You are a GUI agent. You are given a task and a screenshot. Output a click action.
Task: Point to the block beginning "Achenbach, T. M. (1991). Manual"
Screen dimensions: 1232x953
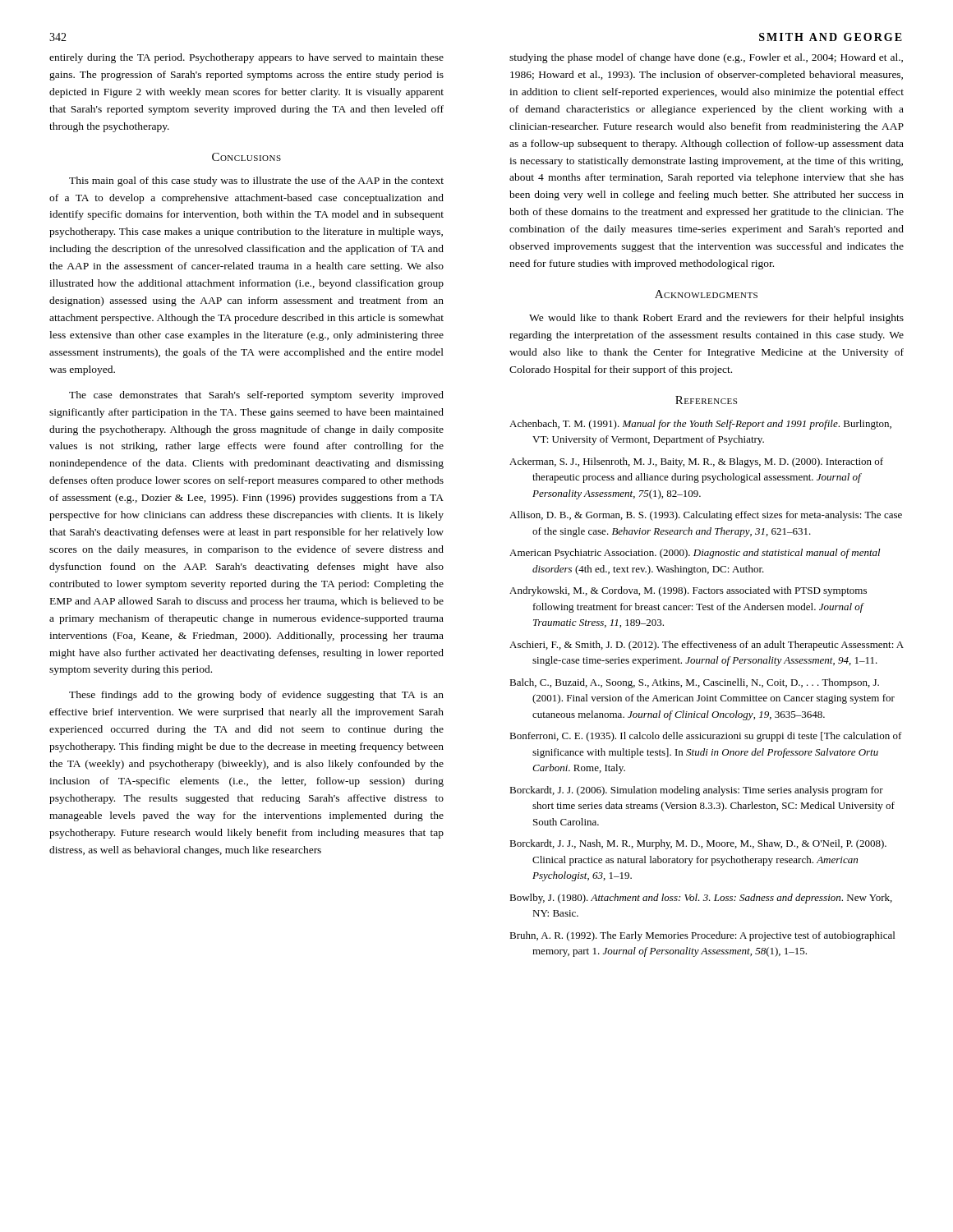(701, 431)
